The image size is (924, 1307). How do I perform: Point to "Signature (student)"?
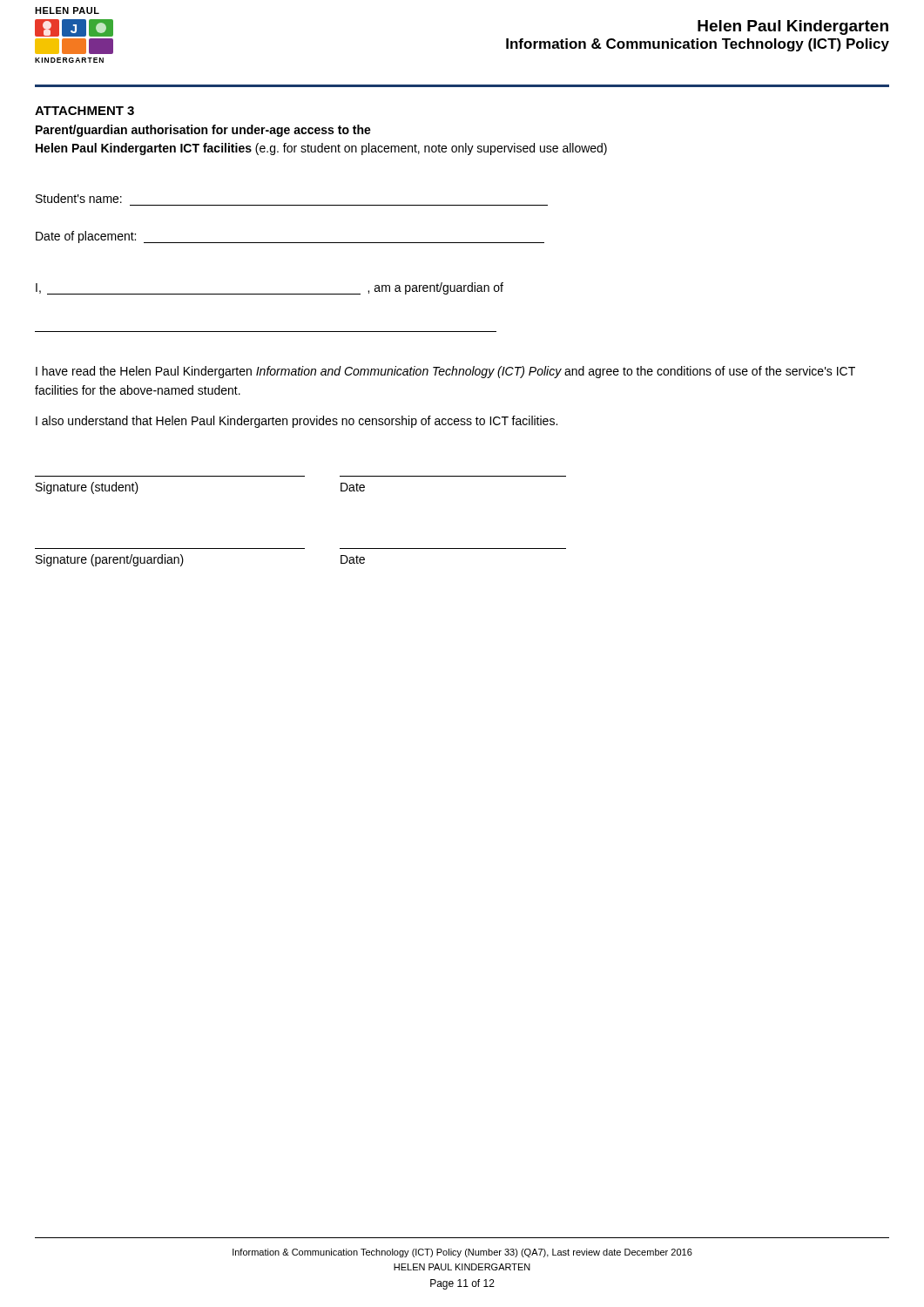click(x=87, y=487)
